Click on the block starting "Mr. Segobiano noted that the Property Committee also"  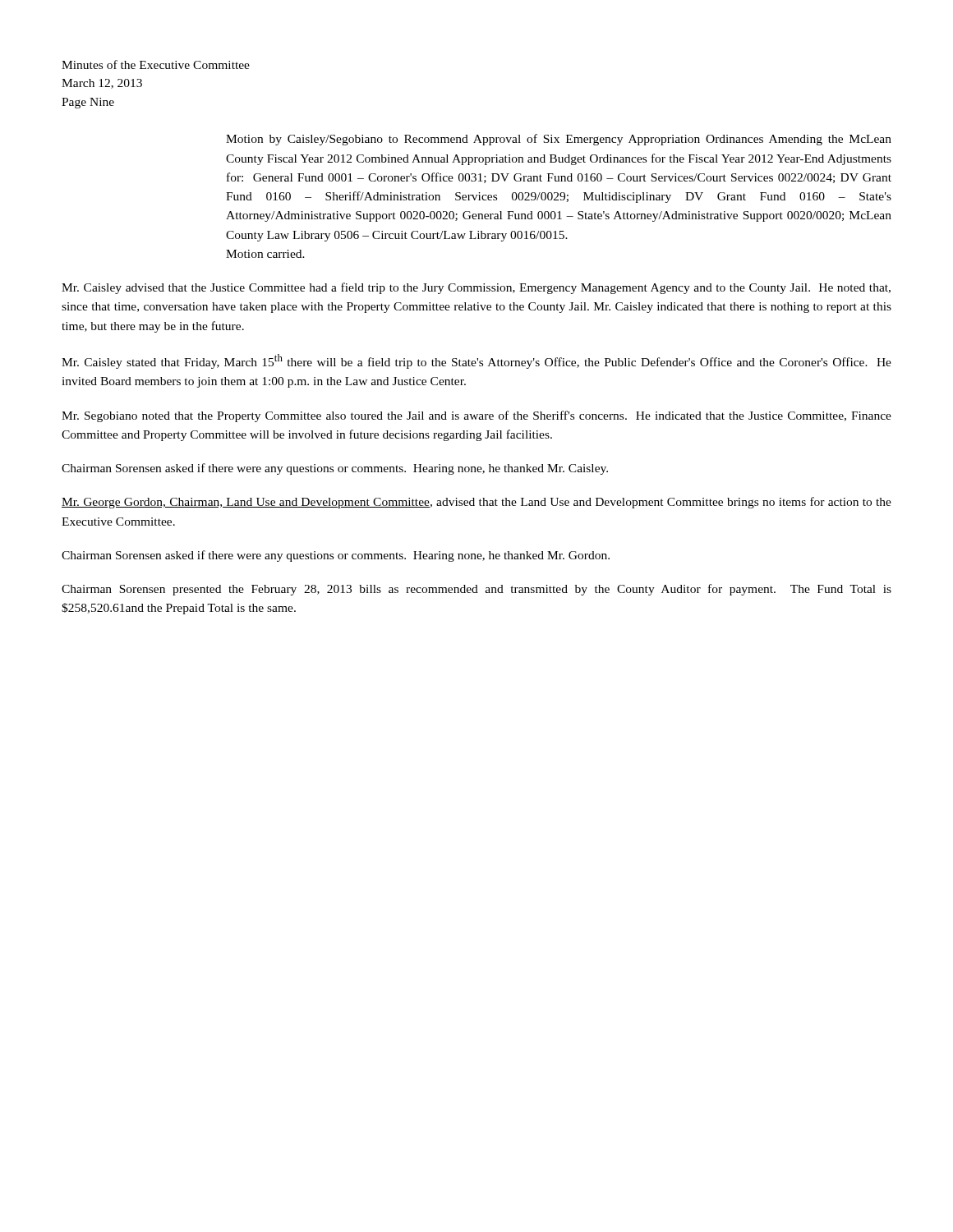click(476, 424)
